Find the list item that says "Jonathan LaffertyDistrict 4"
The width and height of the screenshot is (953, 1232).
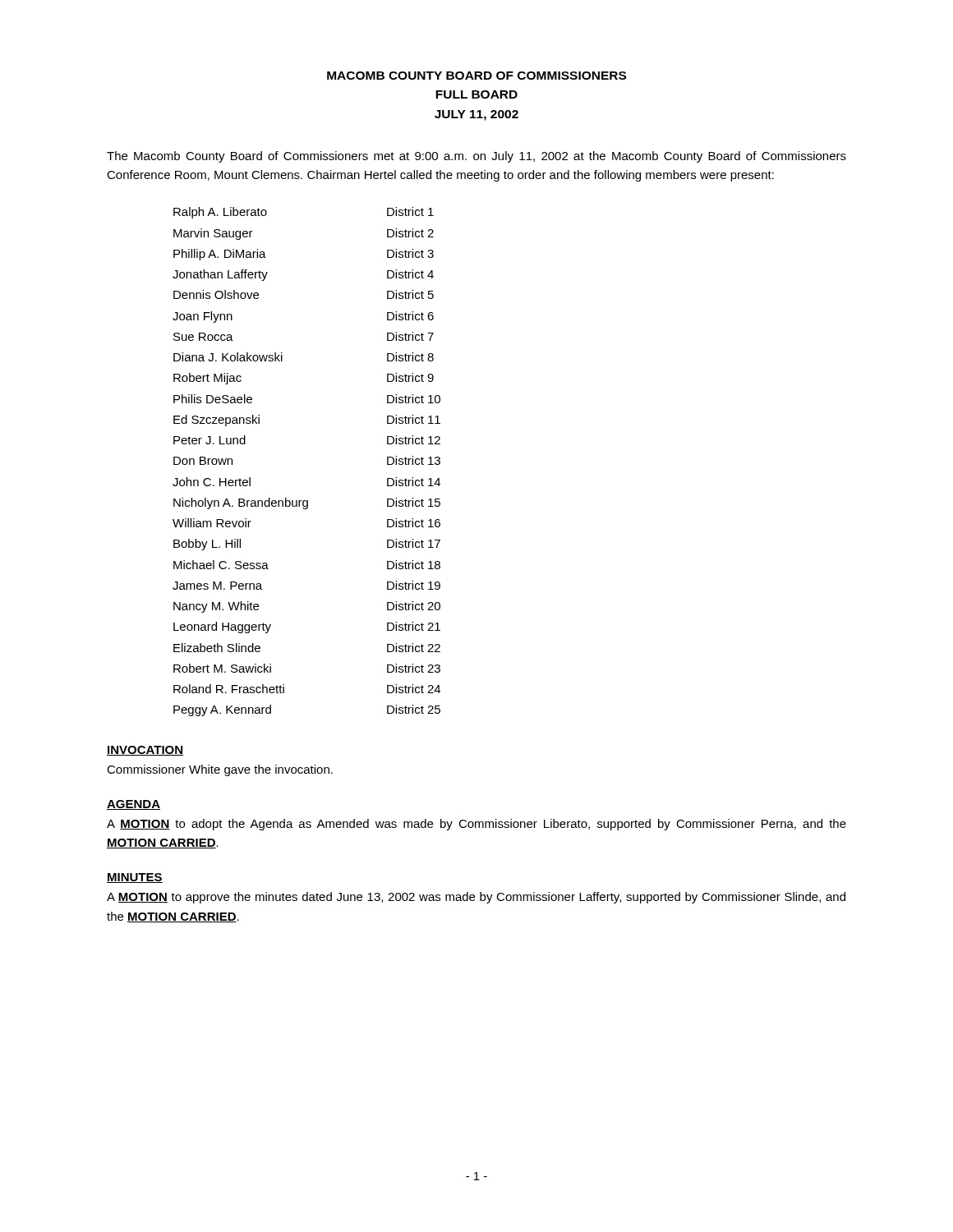(215, 275)
